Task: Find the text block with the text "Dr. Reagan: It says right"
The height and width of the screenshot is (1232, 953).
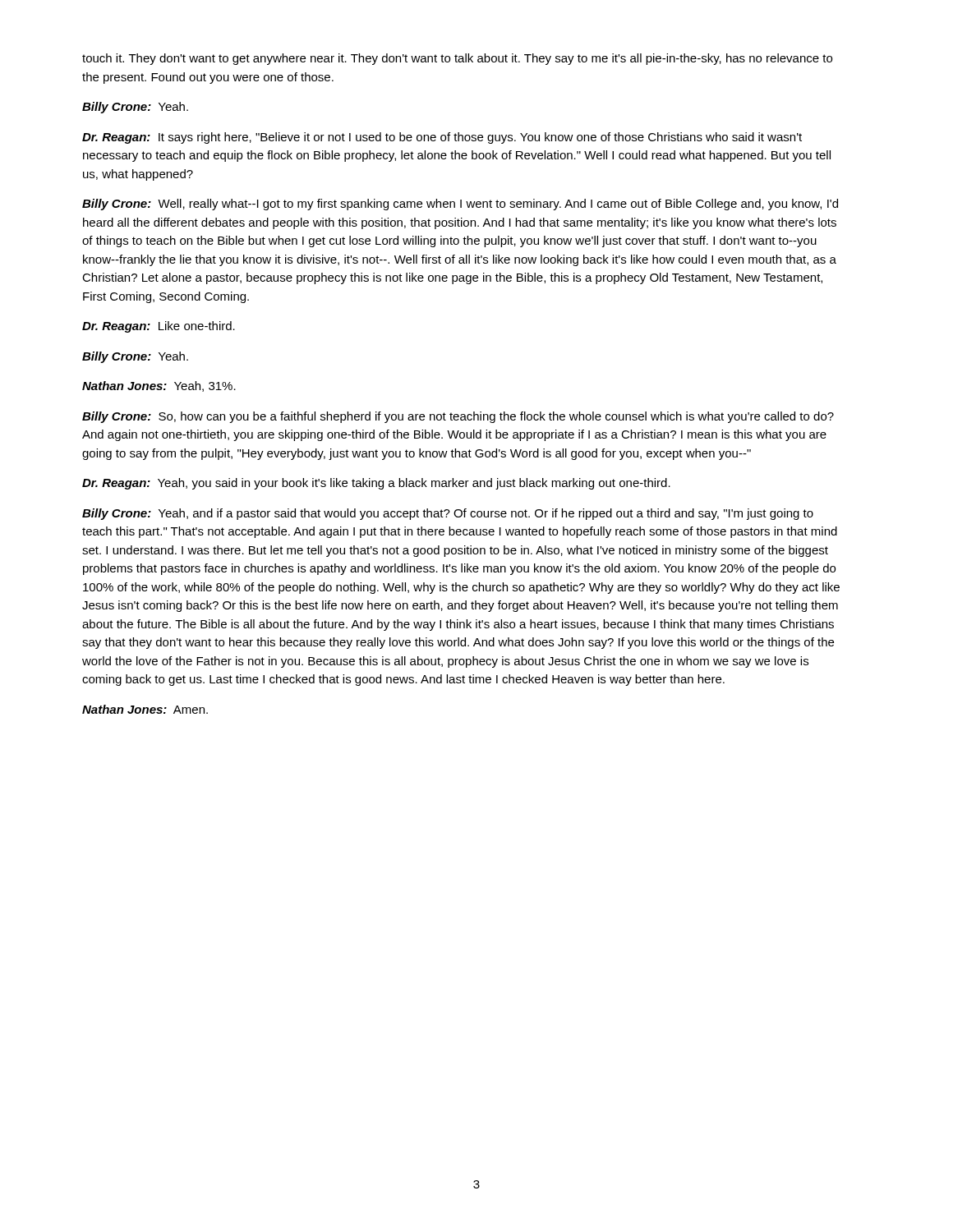Action: pos(457,155)
